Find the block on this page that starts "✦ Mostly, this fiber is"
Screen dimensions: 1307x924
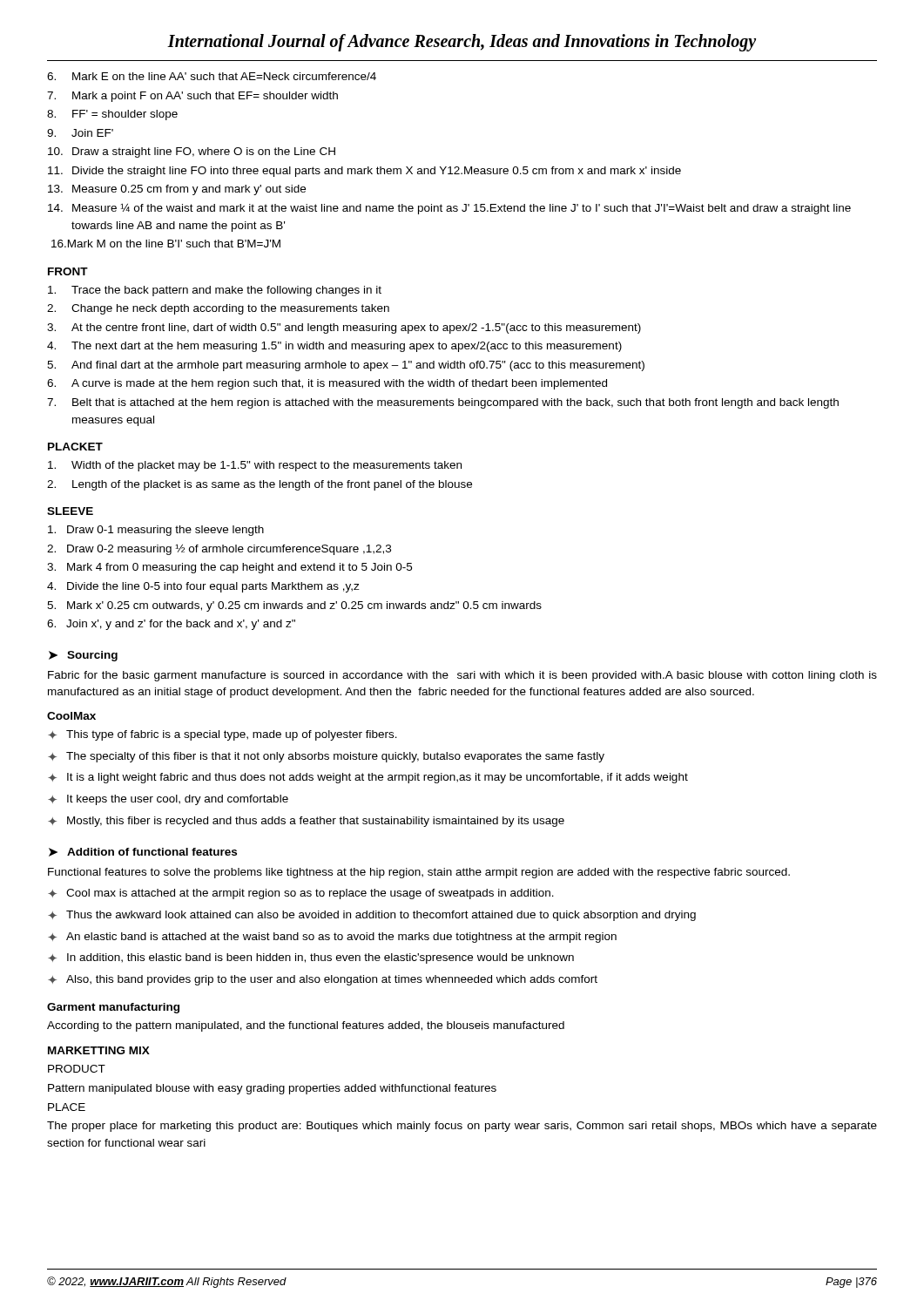coord(462,821)
